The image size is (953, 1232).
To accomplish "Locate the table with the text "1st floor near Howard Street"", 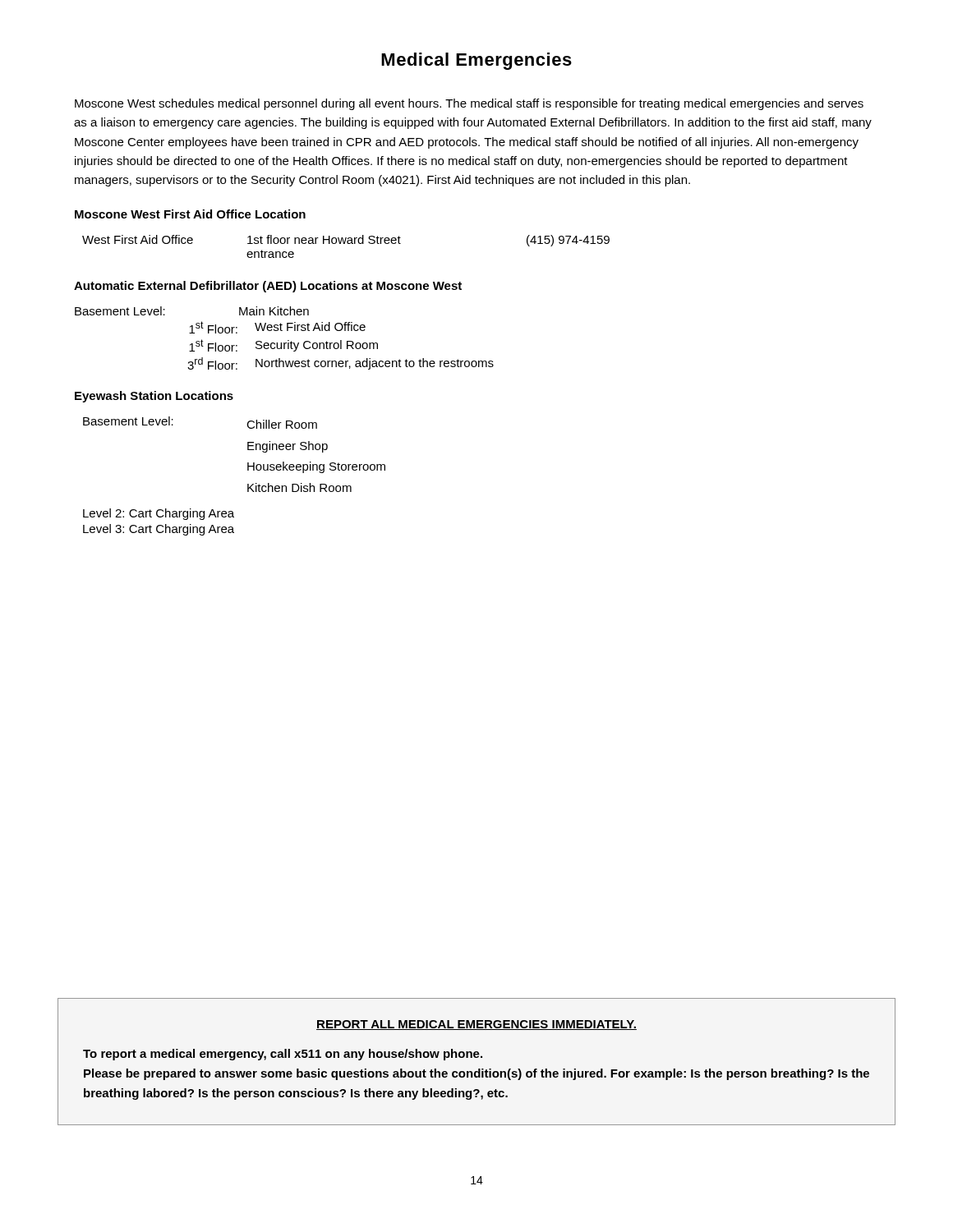I will coord(476,247).
